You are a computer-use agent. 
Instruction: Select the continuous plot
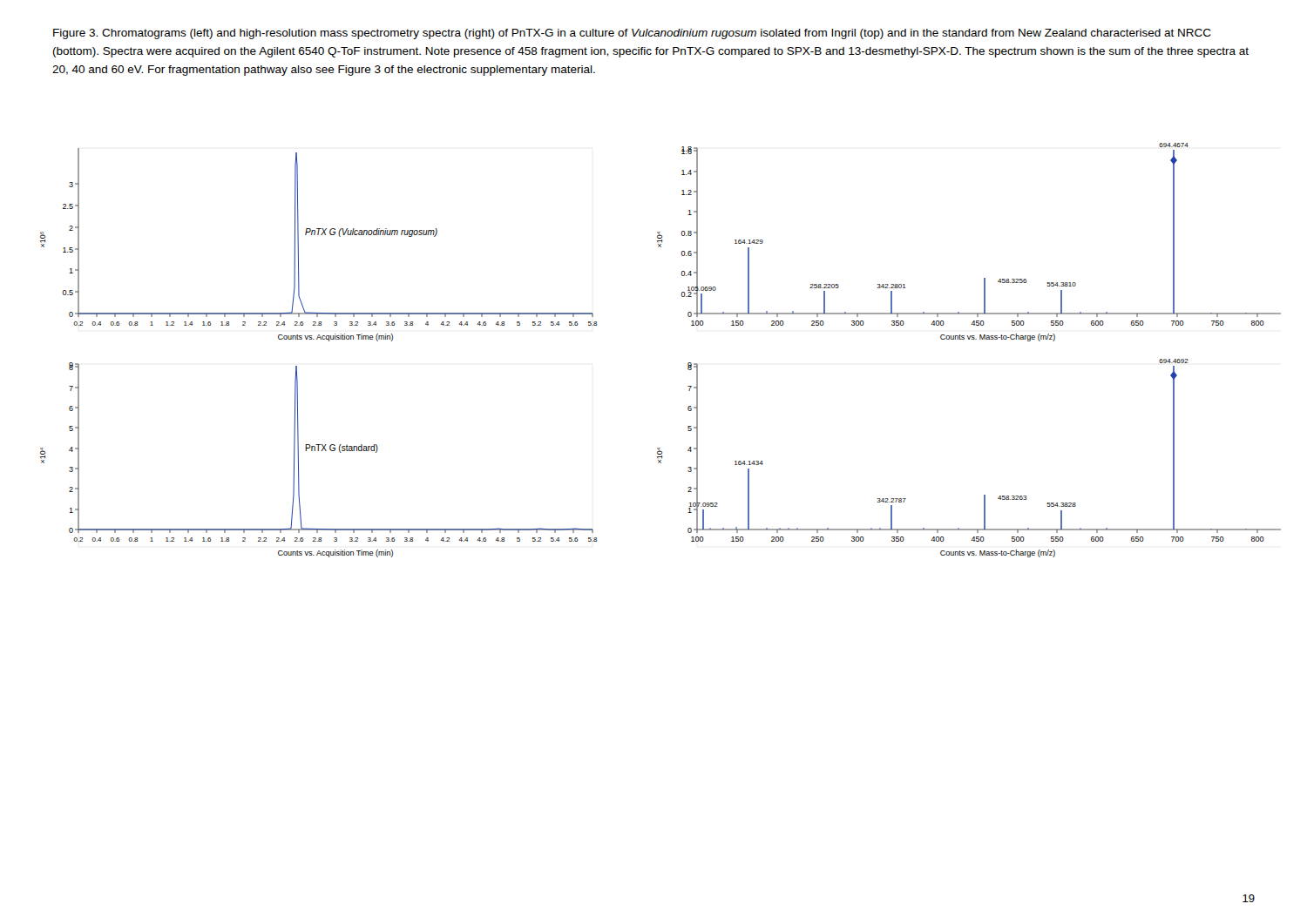[x=658, y=348]
